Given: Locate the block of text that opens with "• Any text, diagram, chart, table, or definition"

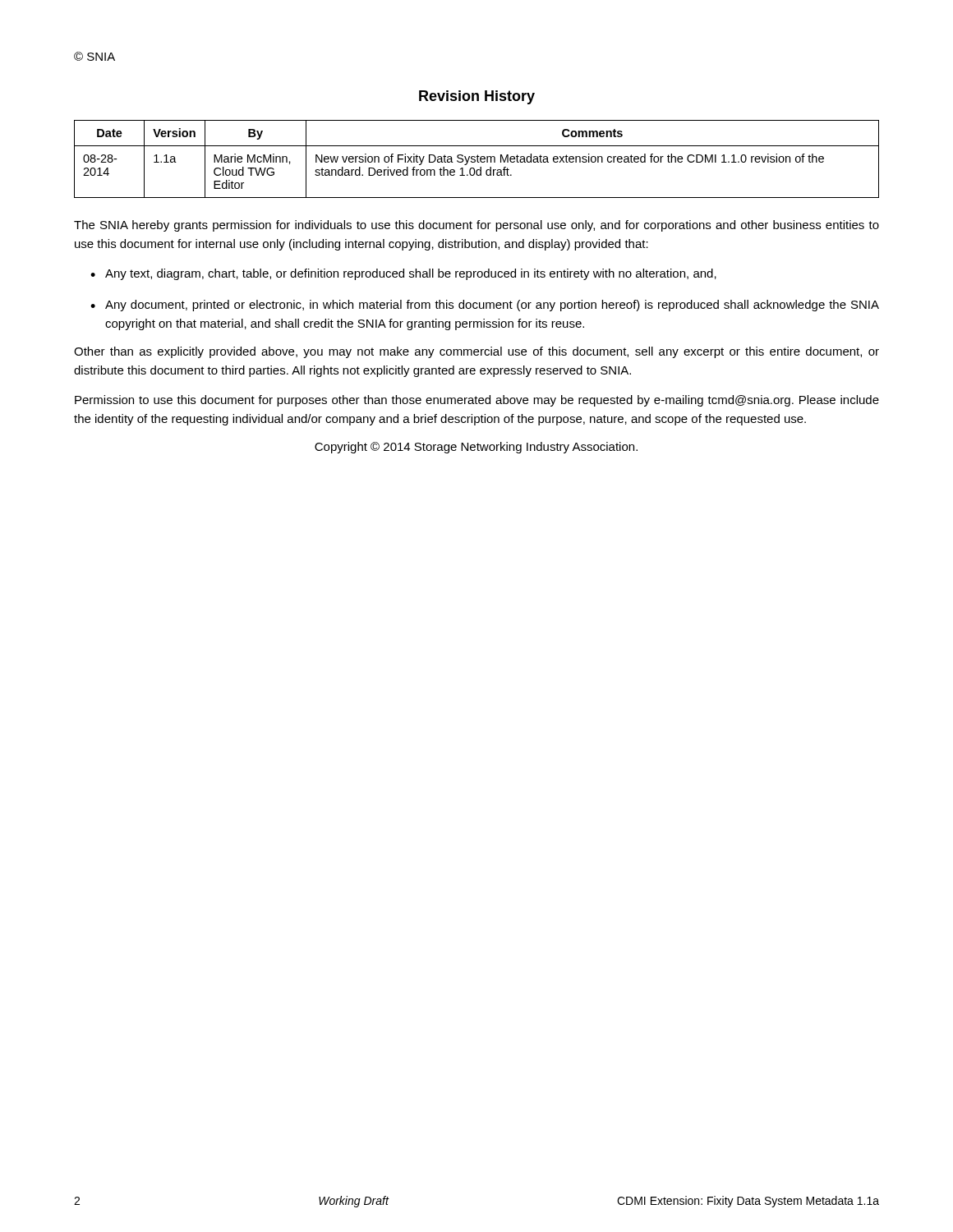Looking at the screenshot, I should pyautogui.click(x=404, y=275).
